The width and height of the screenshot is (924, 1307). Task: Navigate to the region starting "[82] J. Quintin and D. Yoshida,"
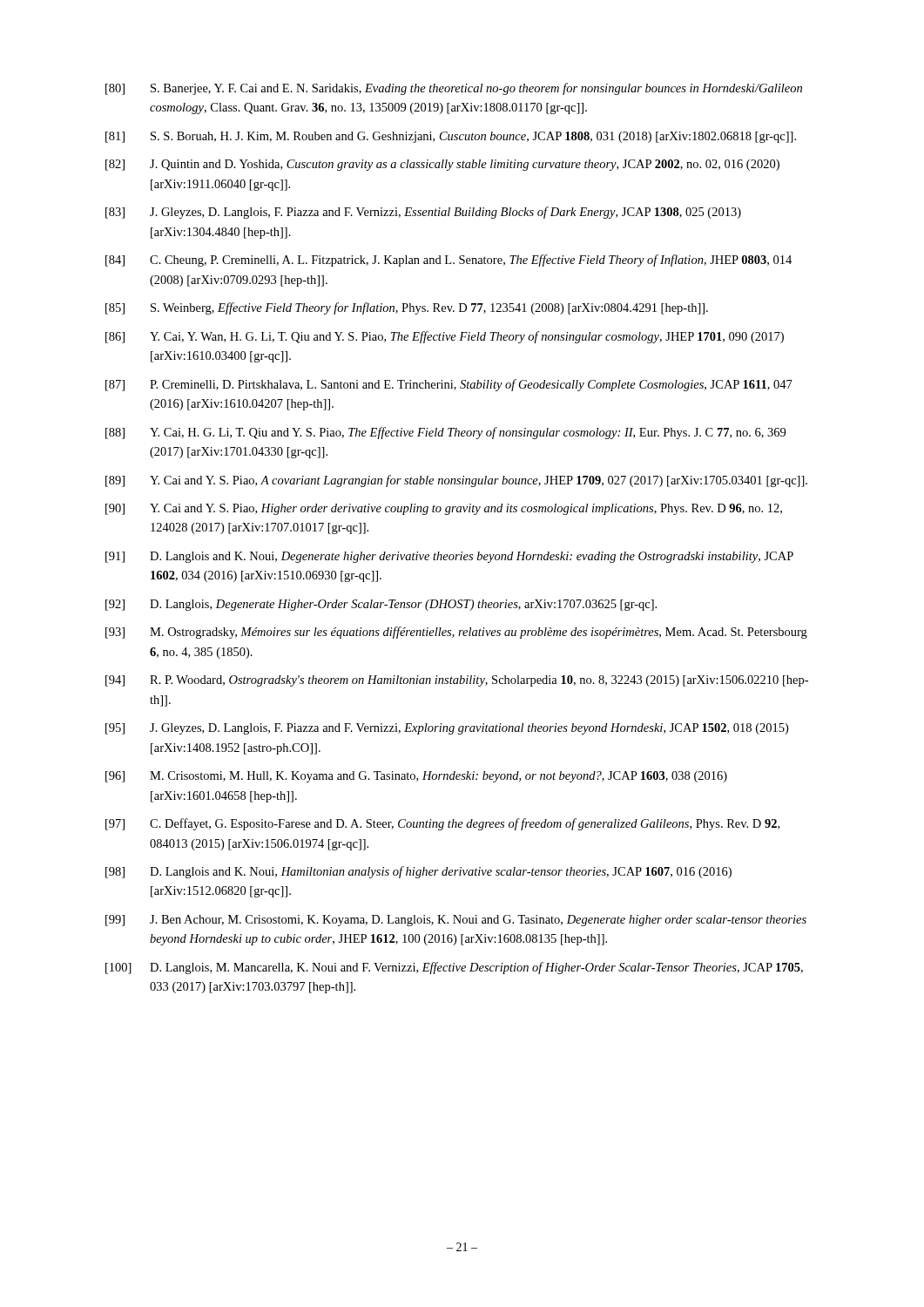pos(462,174)
